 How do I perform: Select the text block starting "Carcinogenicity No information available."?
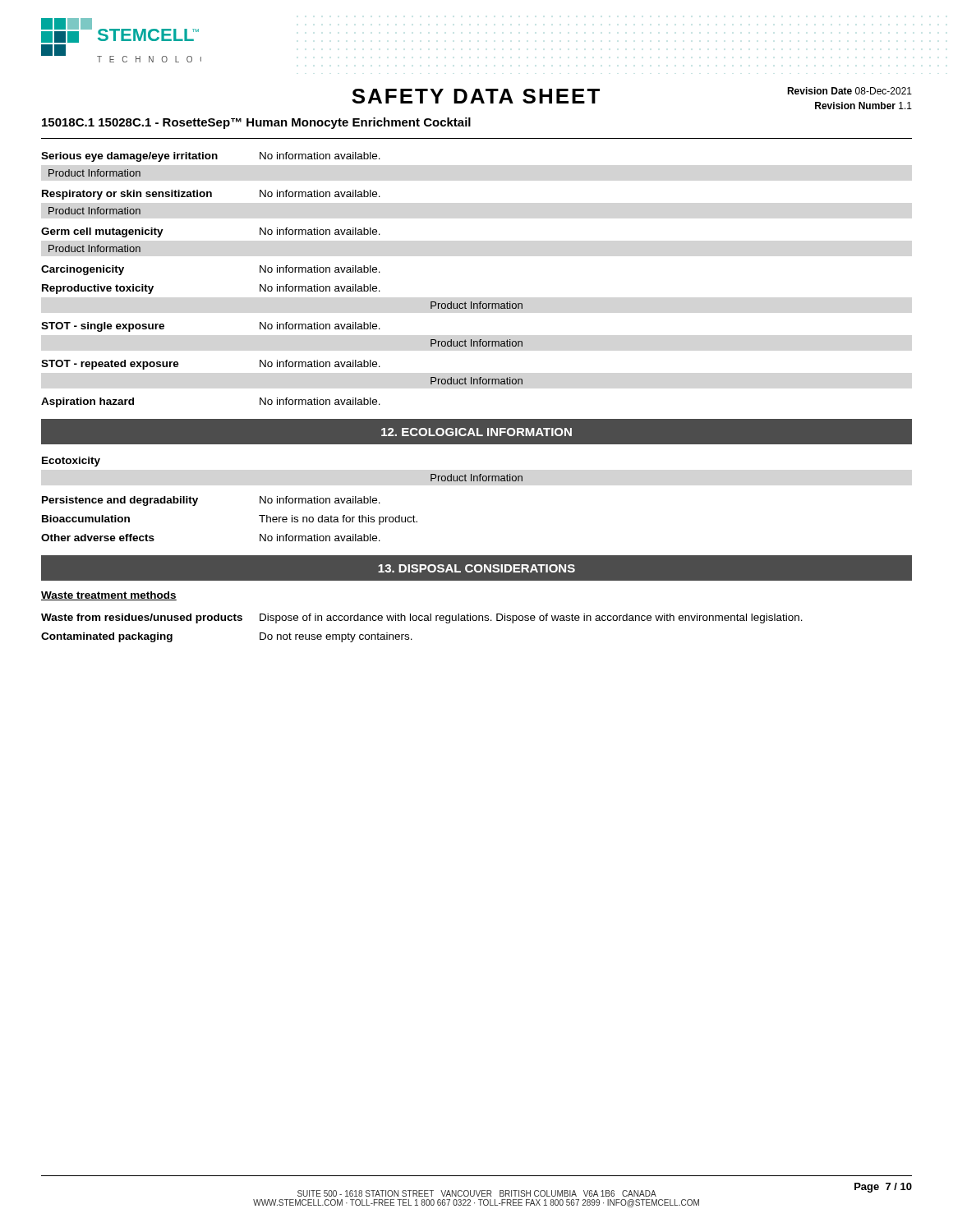click(x=87, y=270)
